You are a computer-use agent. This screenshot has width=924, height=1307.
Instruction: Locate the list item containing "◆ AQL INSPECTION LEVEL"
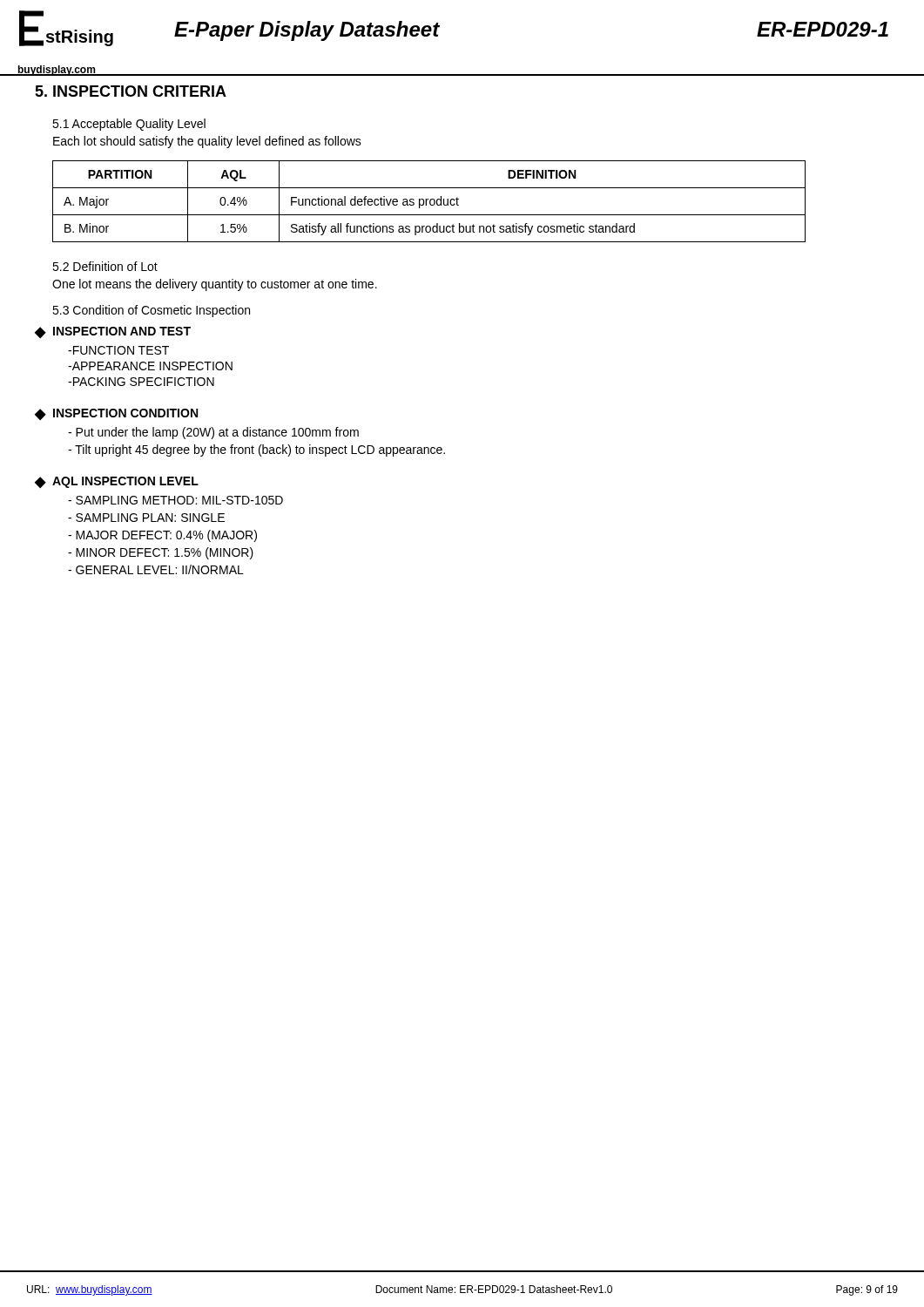click(x=117, y=482)
